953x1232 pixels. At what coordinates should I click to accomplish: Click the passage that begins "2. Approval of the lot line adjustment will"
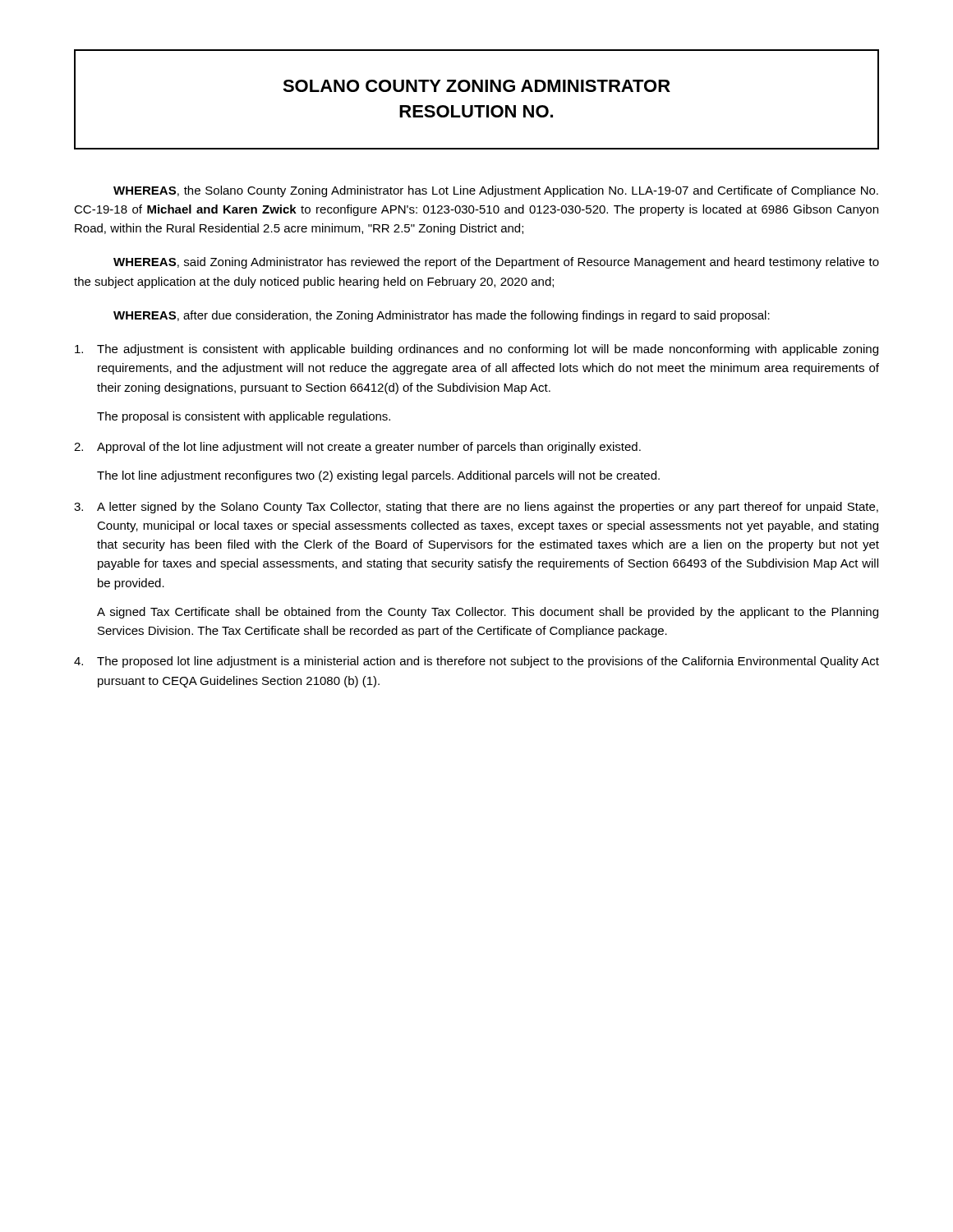[476, 447]
